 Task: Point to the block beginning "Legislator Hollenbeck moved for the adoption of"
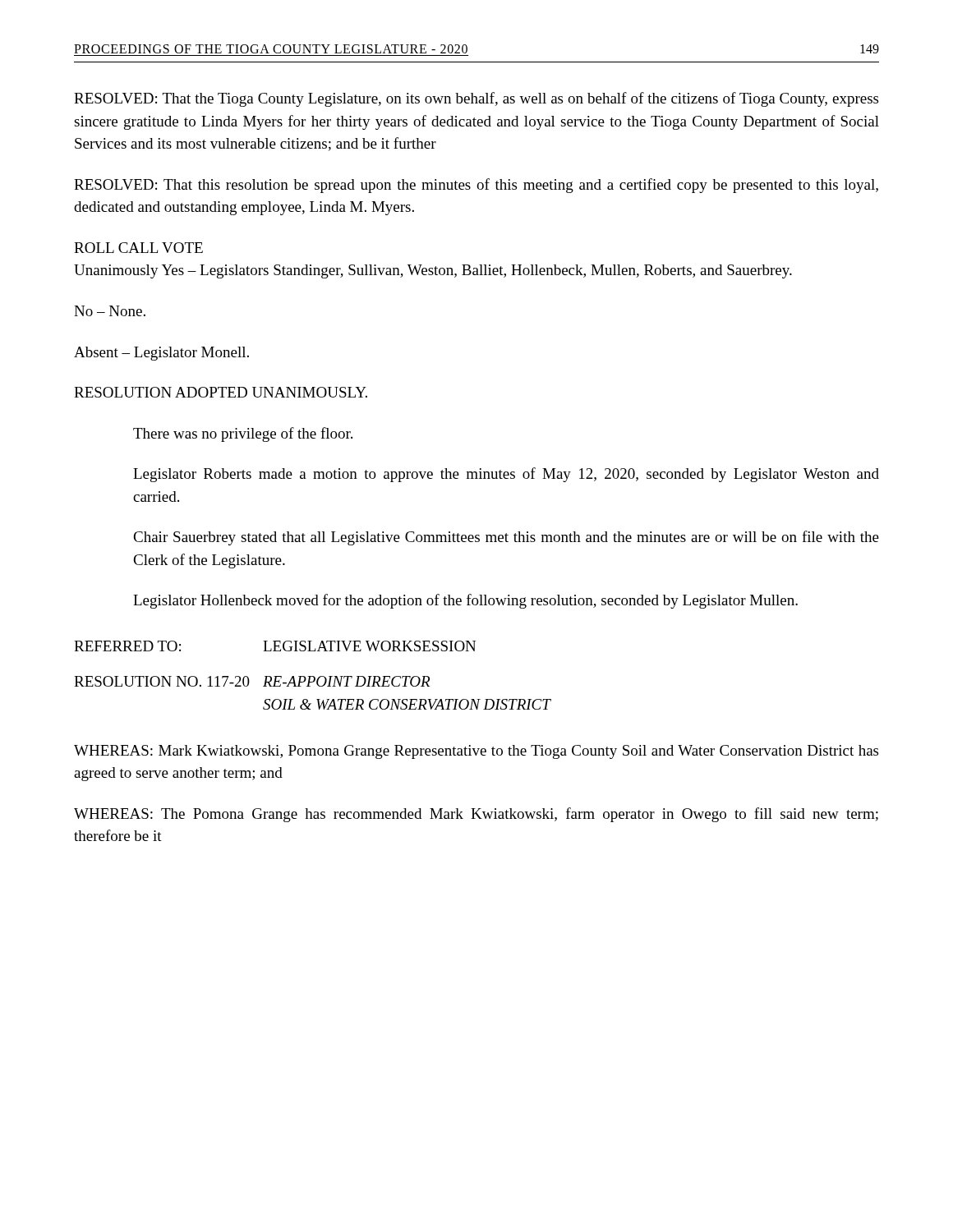[x=466, y=600]
